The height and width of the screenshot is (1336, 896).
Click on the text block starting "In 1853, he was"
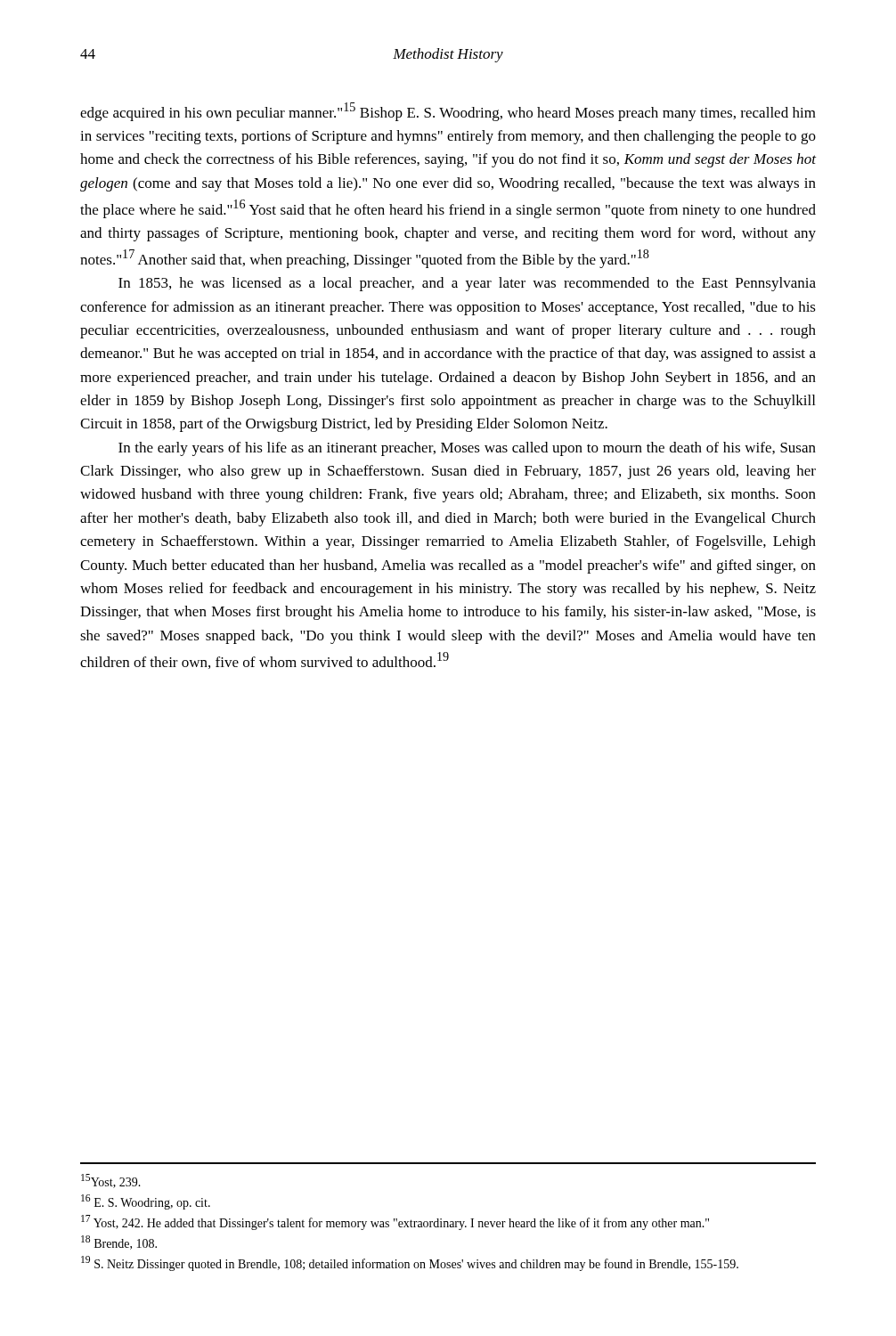(x=448, y=354)
